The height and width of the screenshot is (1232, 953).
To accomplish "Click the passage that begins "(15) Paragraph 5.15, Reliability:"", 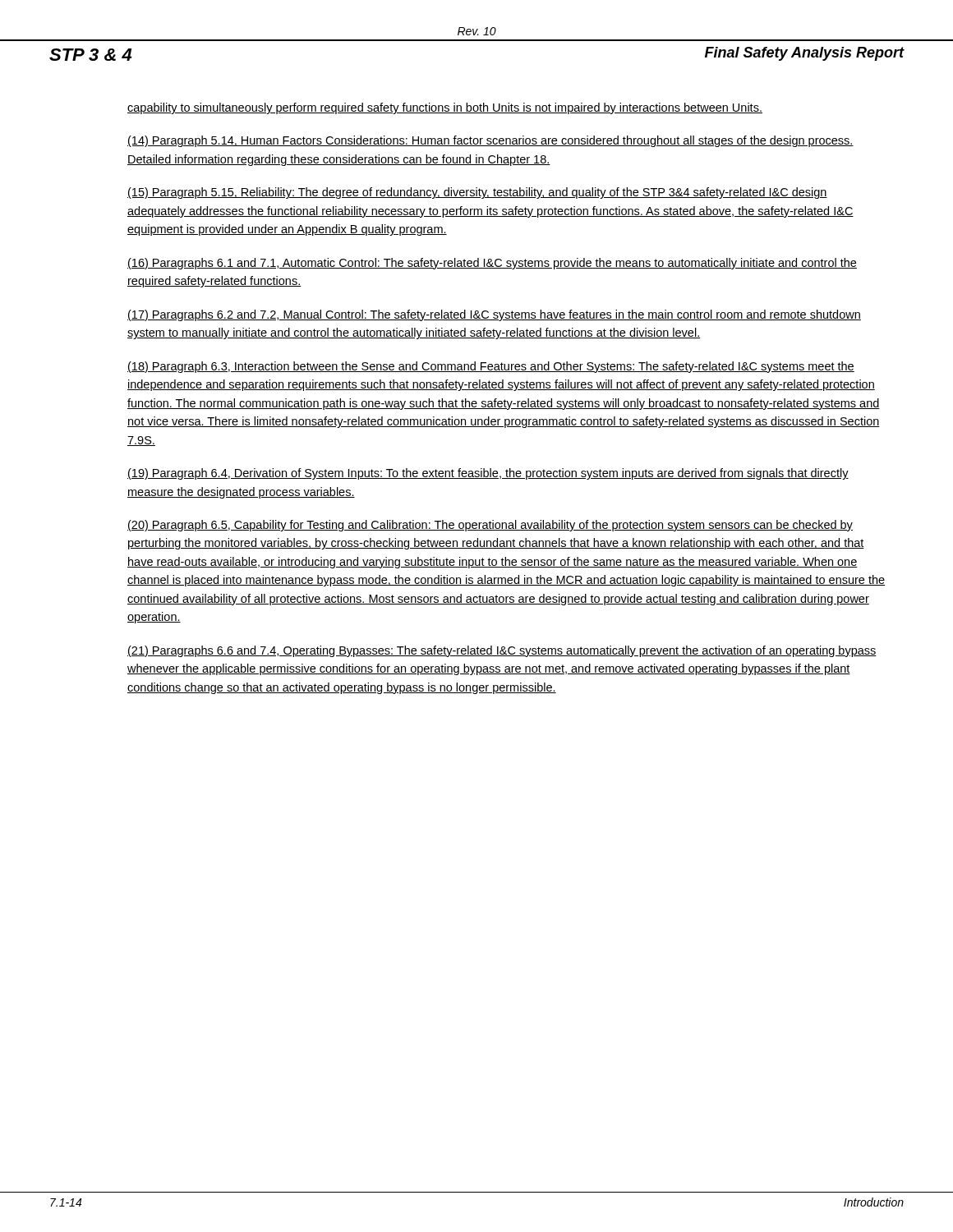I will coord(490,211).
